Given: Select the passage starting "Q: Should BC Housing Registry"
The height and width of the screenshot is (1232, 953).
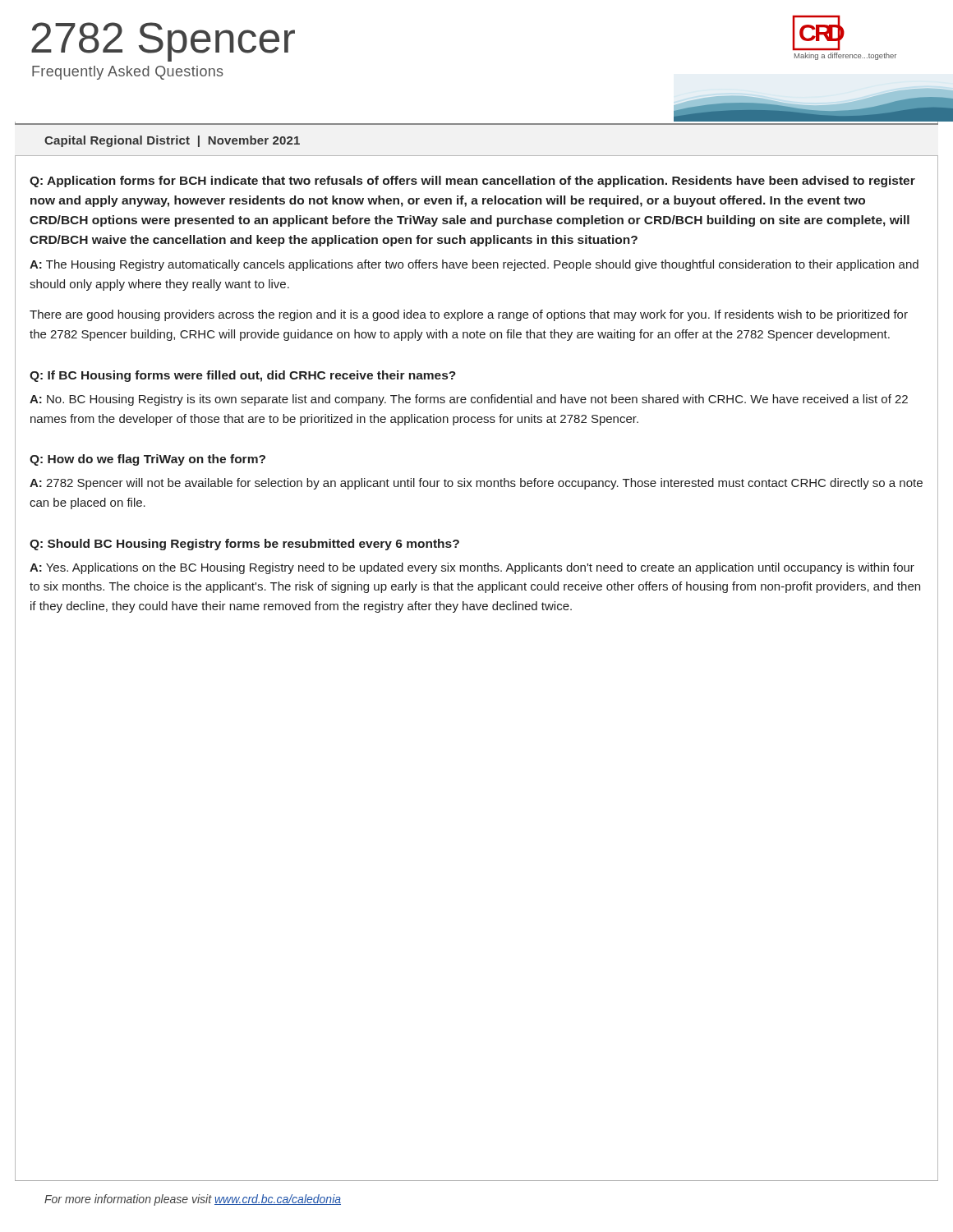Looking at the screenshot, I should point(245,543).
